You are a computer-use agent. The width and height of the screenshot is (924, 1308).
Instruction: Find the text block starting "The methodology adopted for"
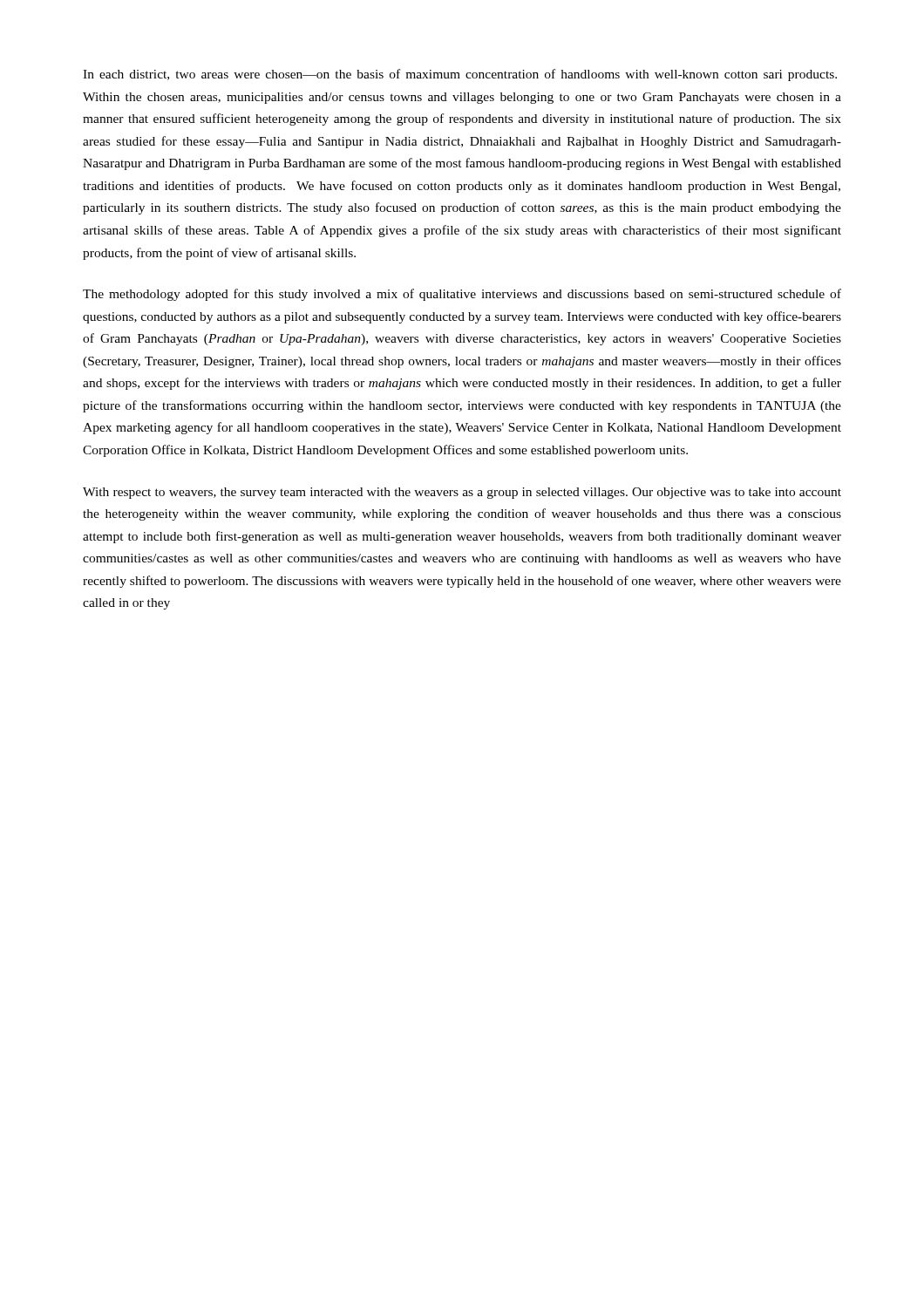(x=462, y=371)
